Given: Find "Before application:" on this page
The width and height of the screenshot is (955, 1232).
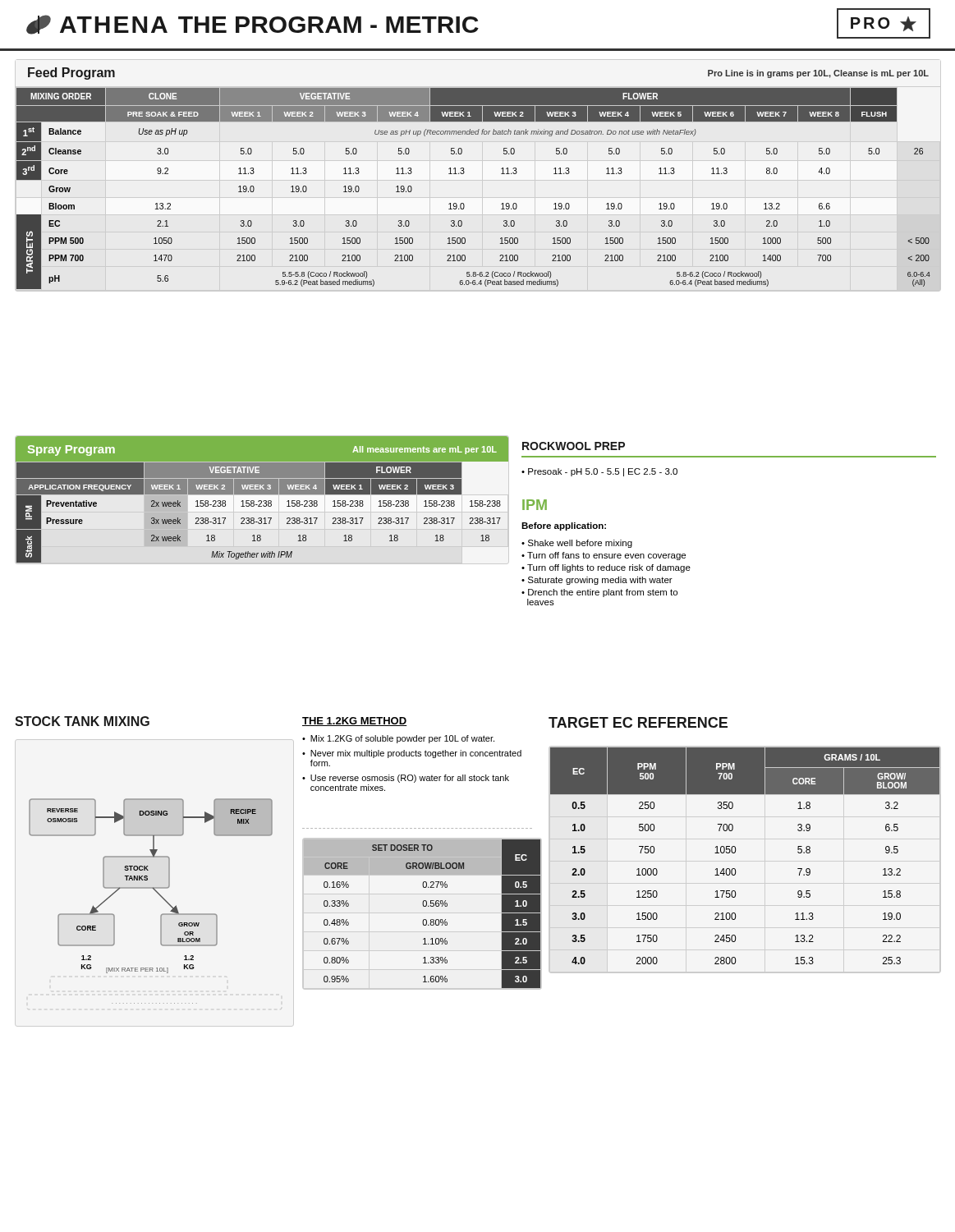Looking at the screenshot, I should click(x=564, y=526).
